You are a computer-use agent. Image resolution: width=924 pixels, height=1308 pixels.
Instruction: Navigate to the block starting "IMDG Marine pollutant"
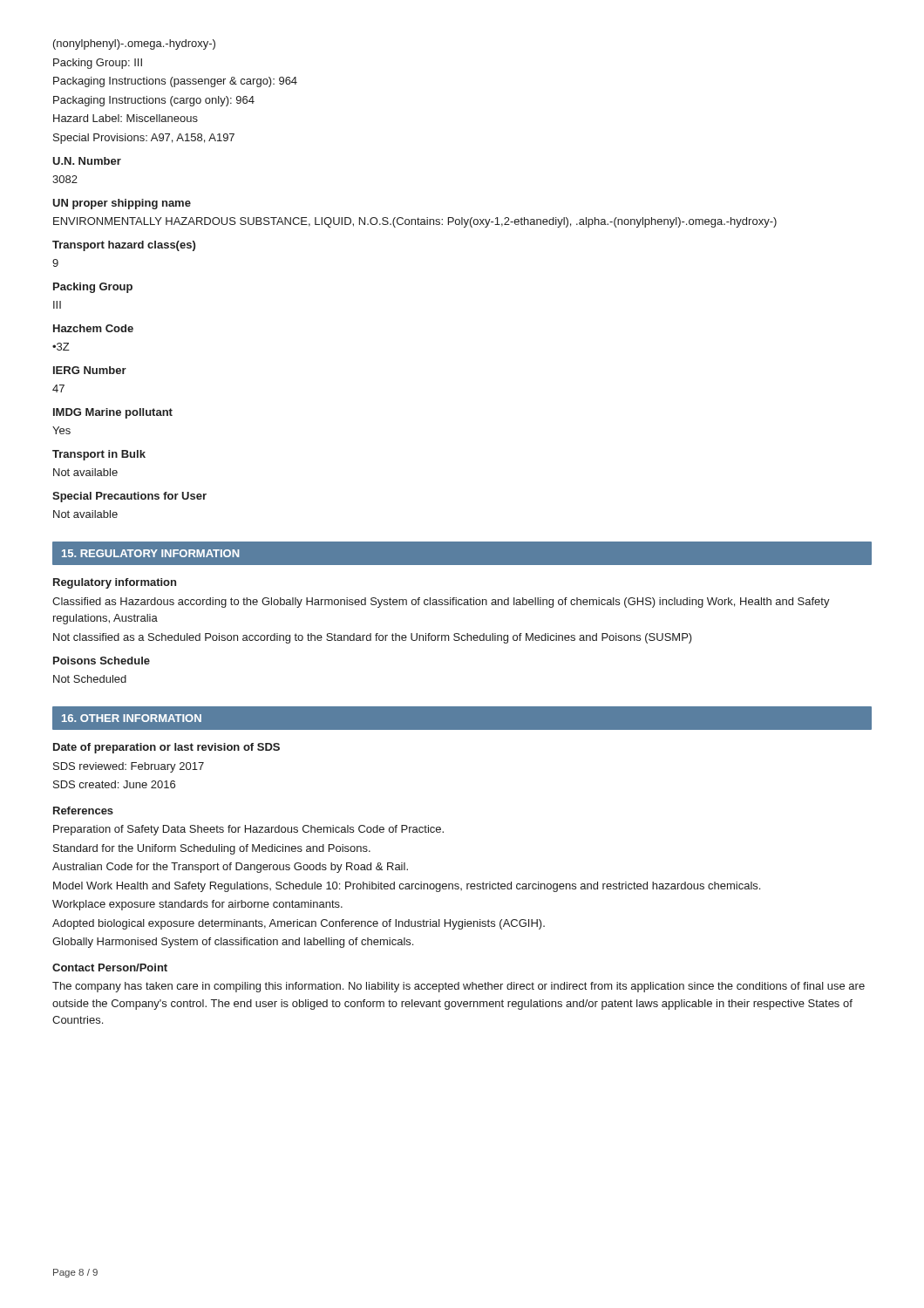(x=113, y=413)
